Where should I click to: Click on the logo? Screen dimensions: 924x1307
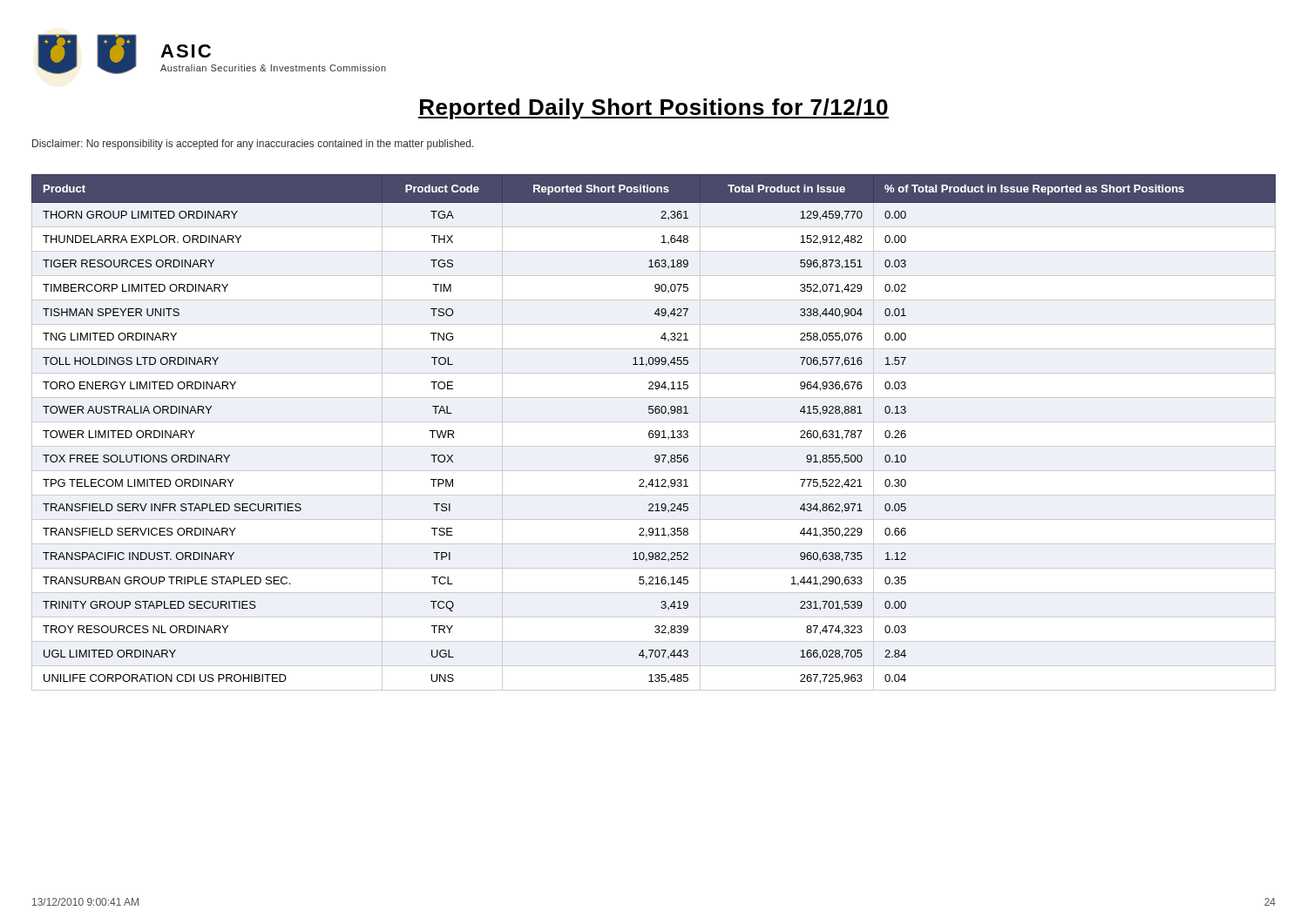coord(209,57)
